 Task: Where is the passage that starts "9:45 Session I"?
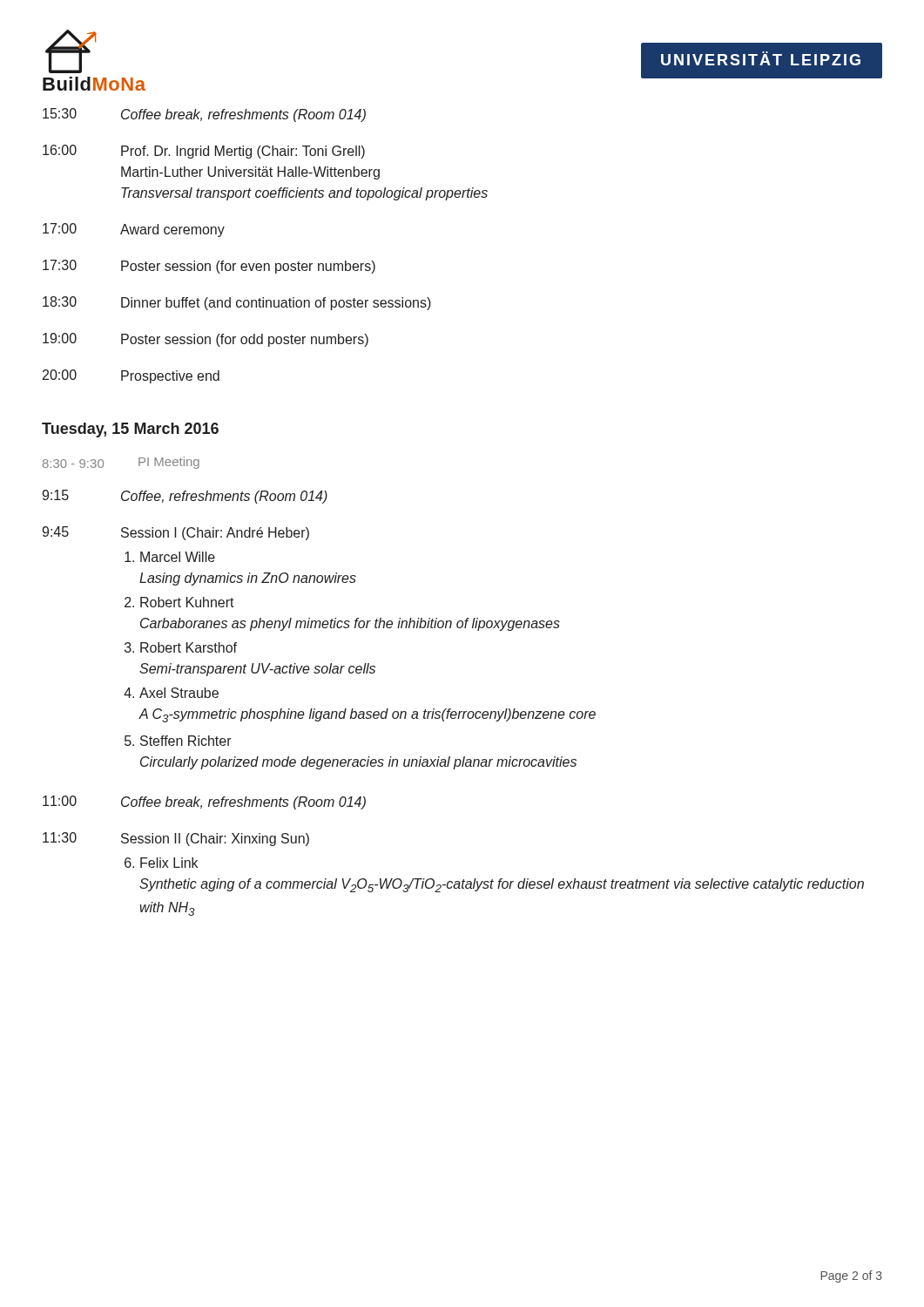coord(175,533)
